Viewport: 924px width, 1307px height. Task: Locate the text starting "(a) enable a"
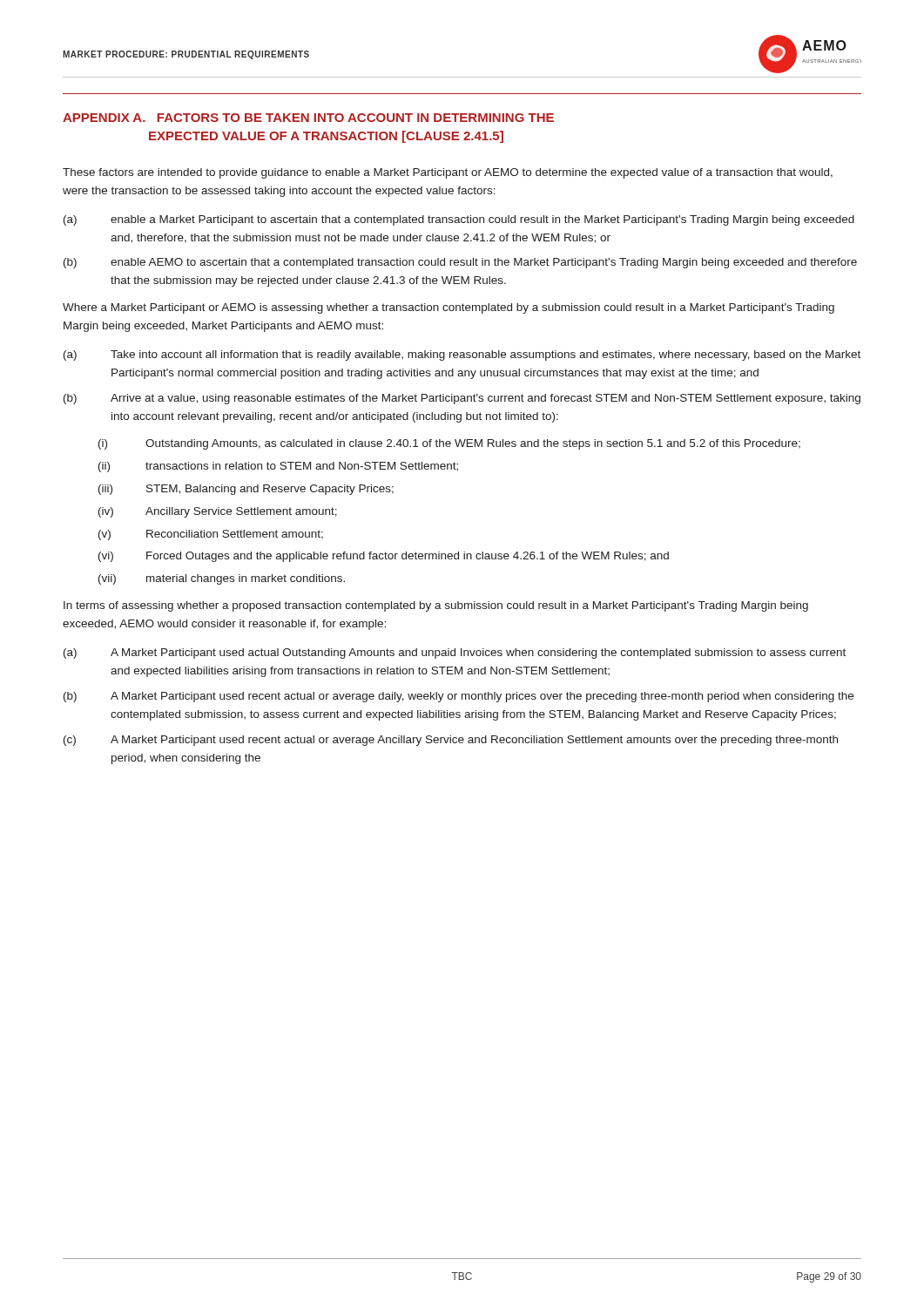click(x=462, y=229)
